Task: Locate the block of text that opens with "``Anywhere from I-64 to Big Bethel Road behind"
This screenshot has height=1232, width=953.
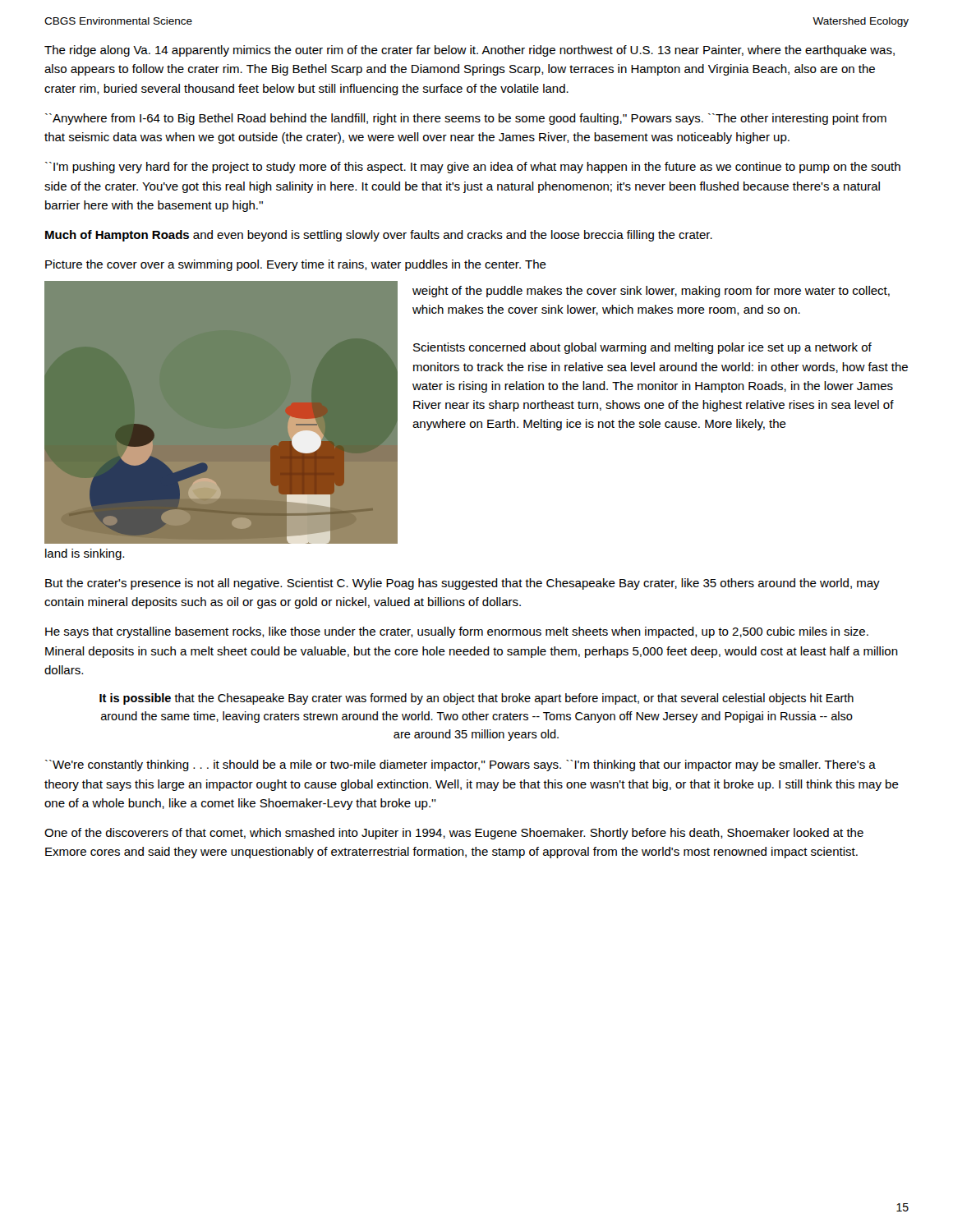Action: 466,127
